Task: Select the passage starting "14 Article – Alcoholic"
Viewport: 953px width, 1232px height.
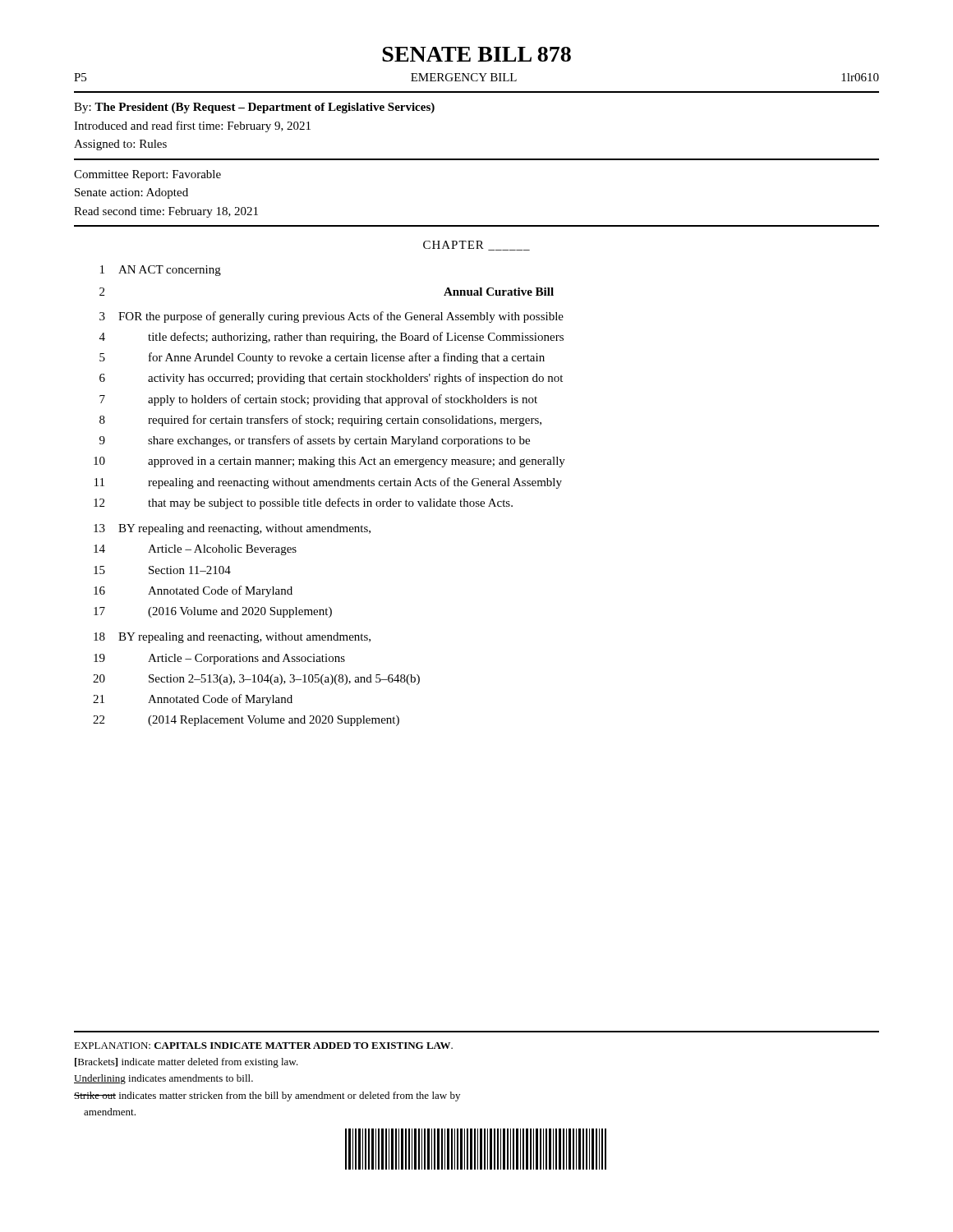Action: click(195, 550)
